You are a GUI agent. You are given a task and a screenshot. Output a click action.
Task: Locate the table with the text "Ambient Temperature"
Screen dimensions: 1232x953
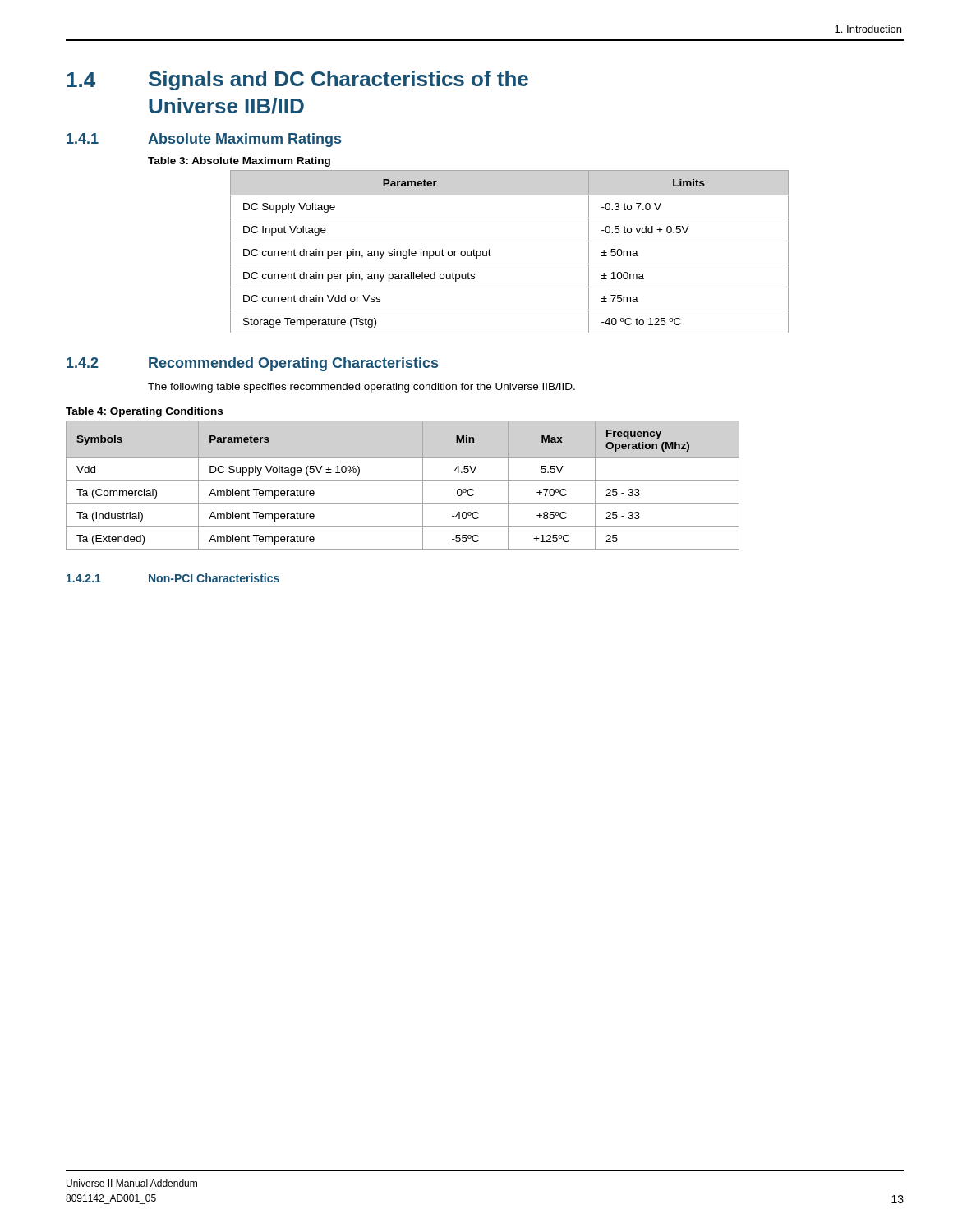(485, 485)
